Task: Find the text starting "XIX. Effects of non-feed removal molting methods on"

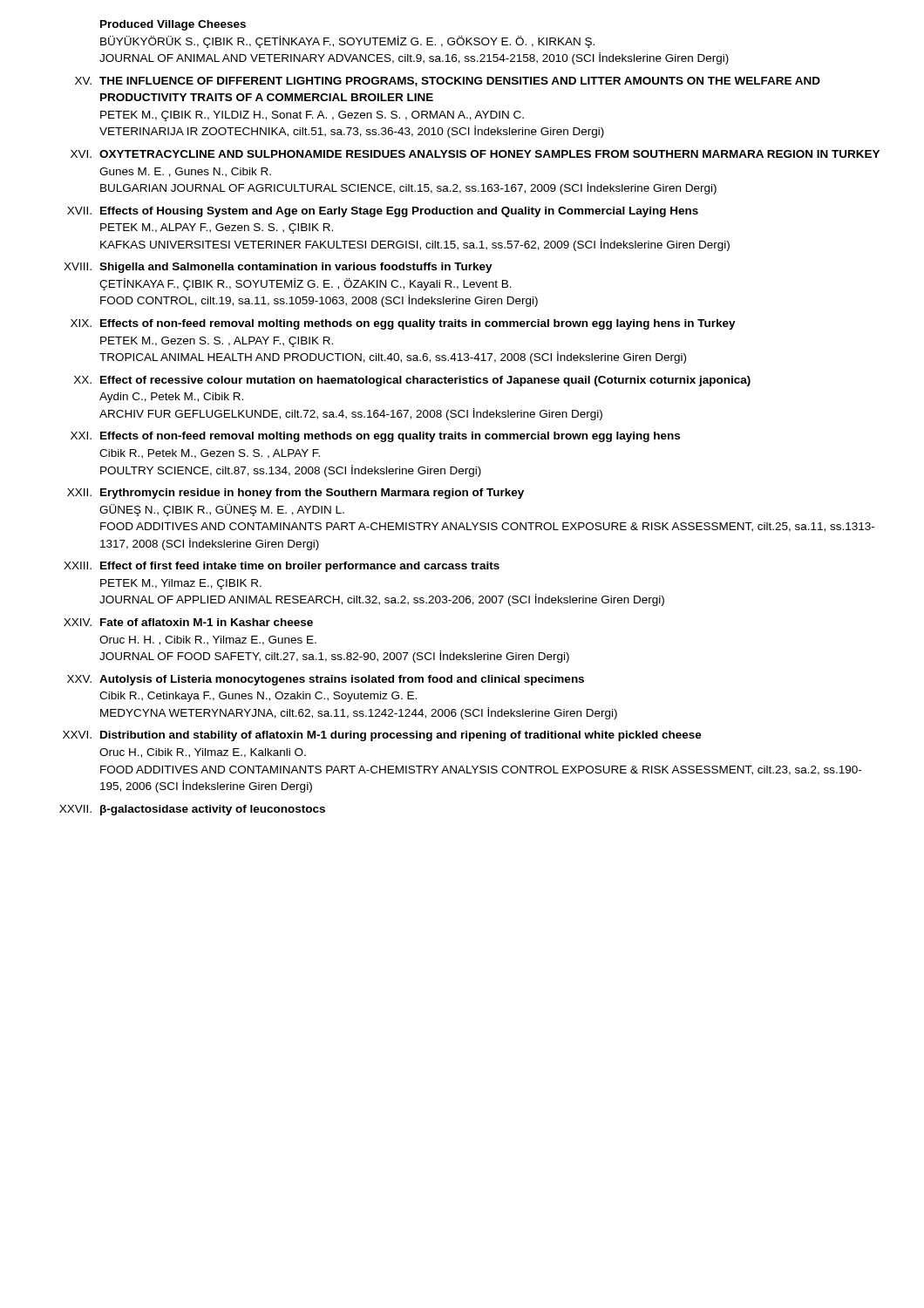Action: pyautogui.click(x=403, y=324)
